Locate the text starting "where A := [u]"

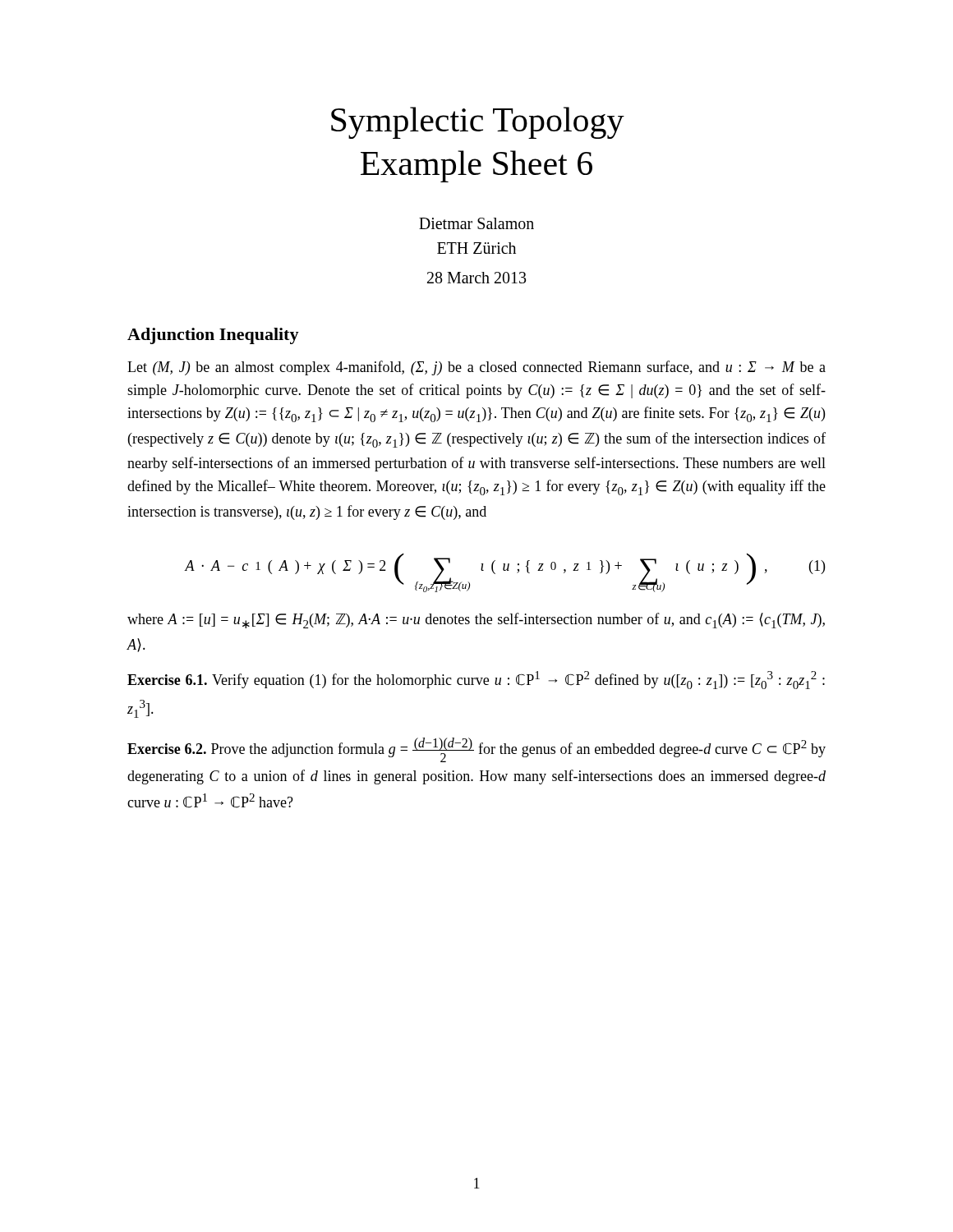click(x=476, y=632)
